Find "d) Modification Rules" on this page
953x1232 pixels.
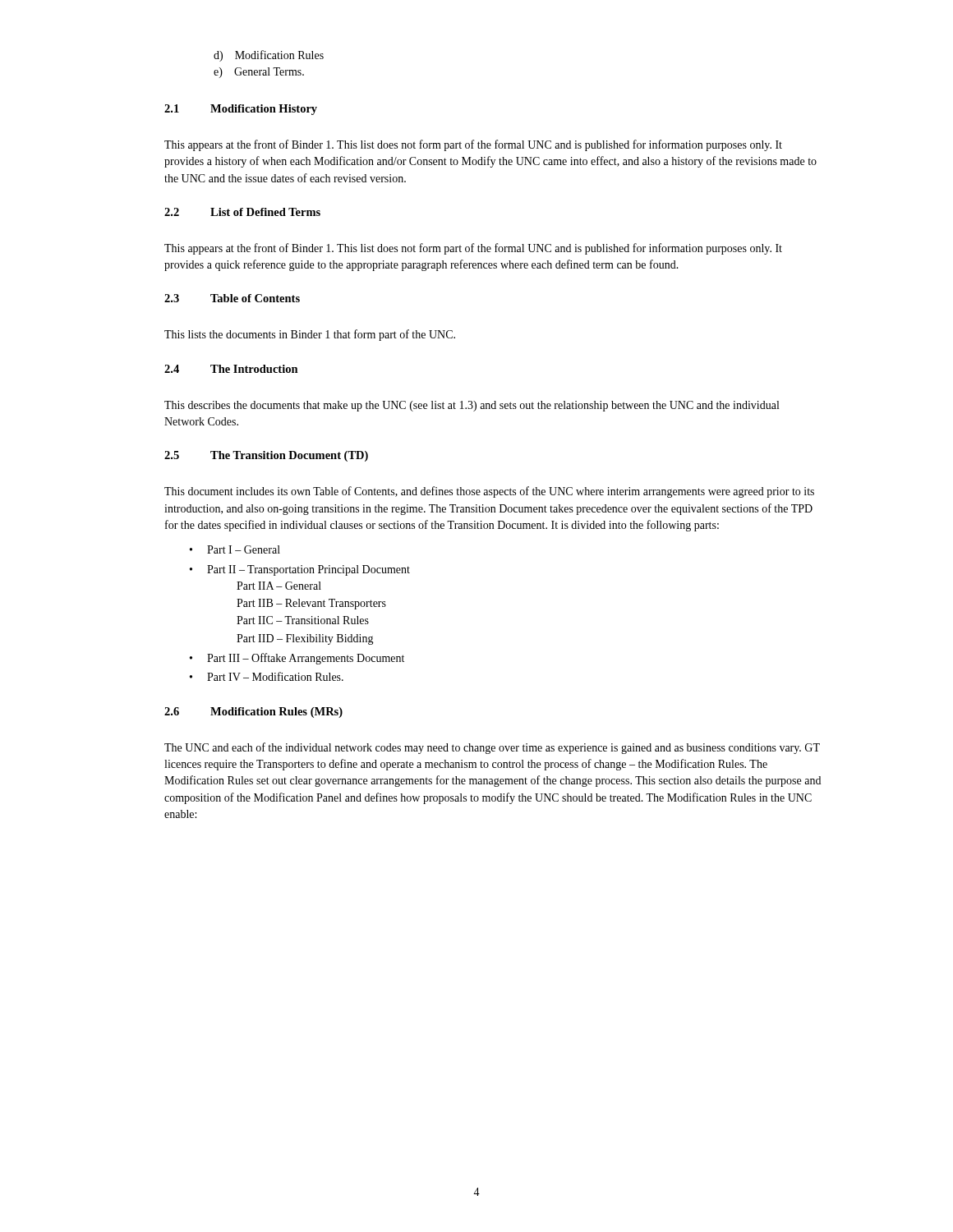(x=269, y=55)
